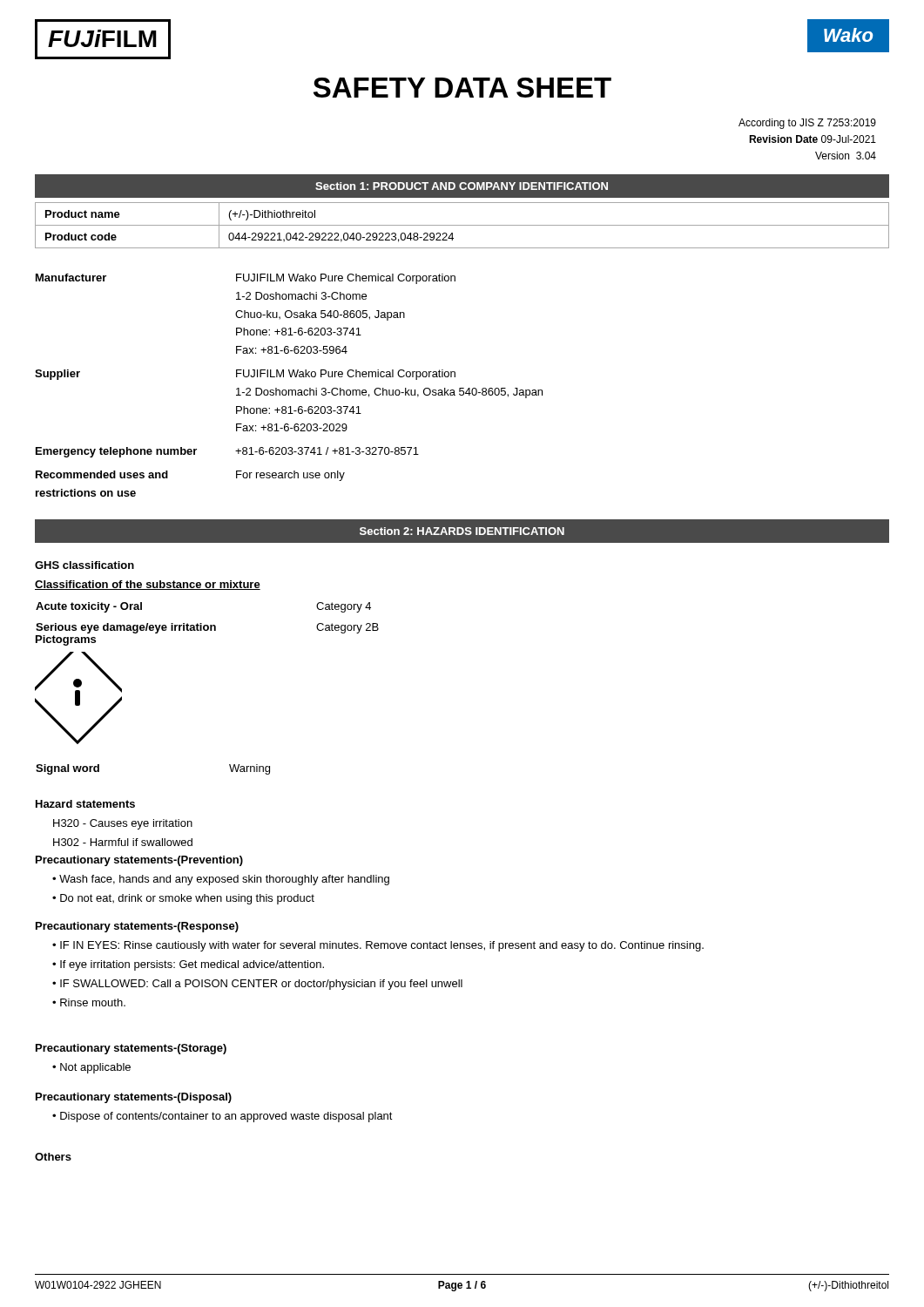
Task: Select the table that reads "Product name"
Action: click(462, 225)
